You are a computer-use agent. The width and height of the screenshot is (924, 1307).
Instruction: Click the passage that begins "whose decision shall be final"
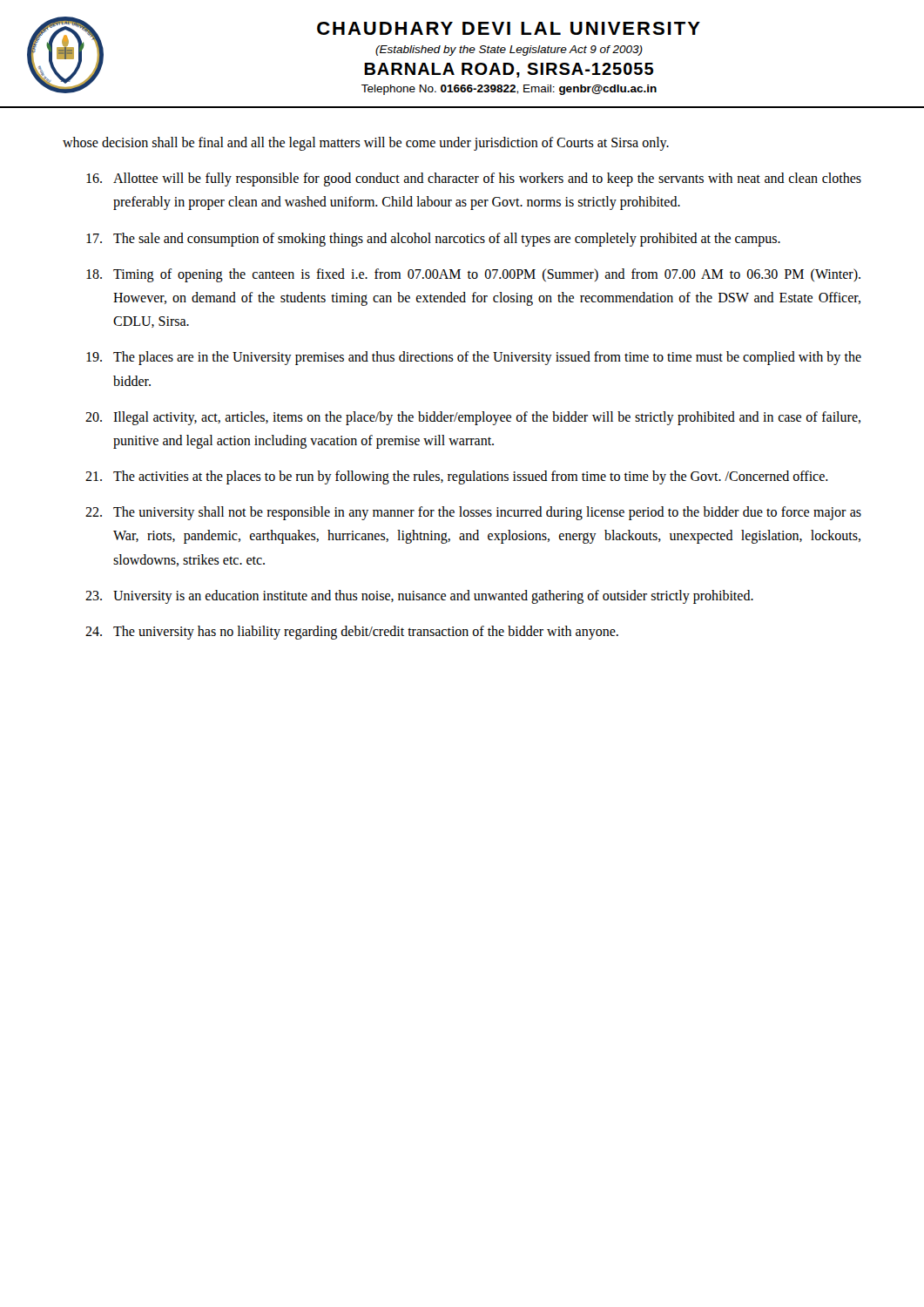(x=366, y=142)
